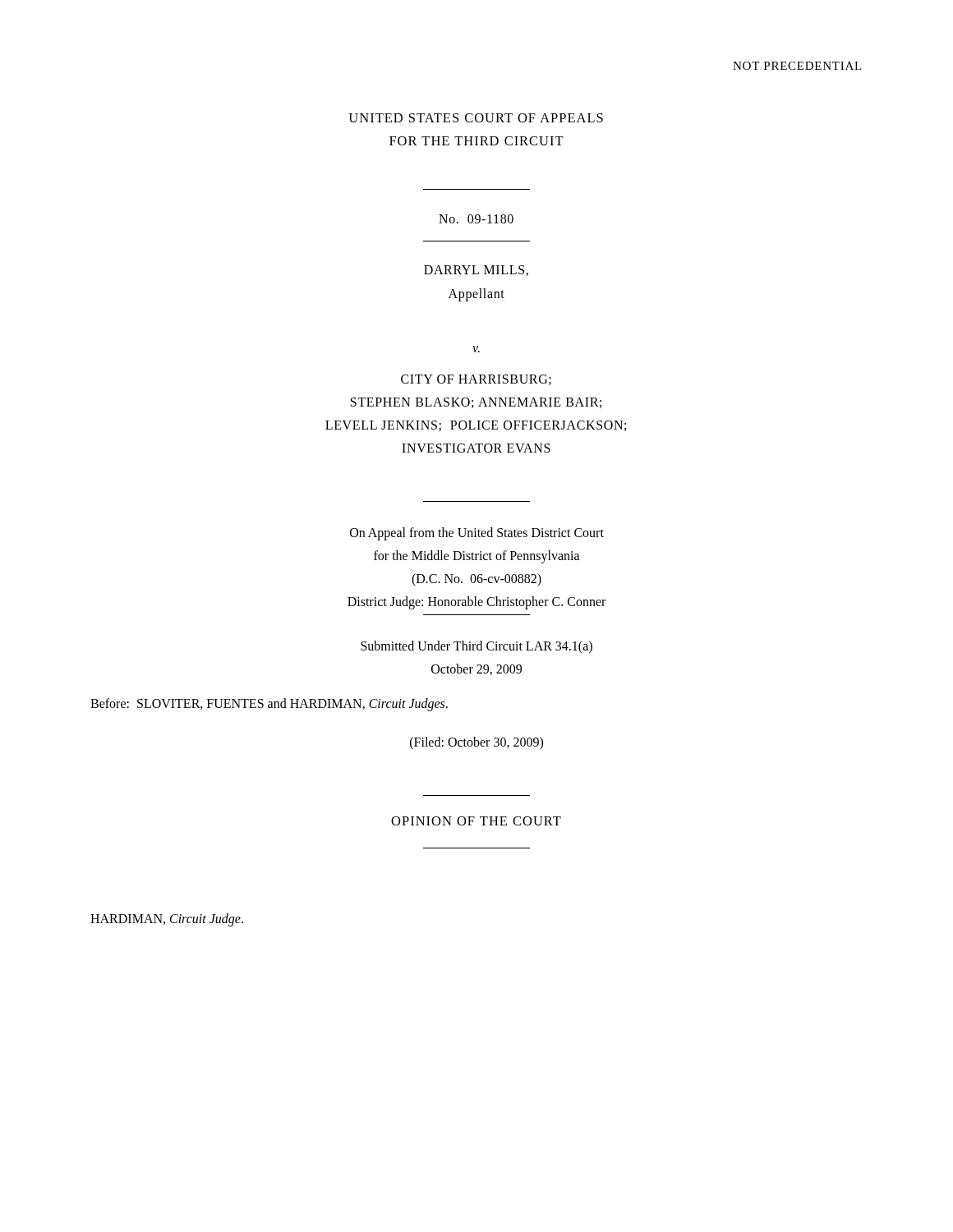The height and width of the screenshot is (1232, 953).
Task: Click on the text starting "On Appeal from the United"
Action: [x=476, y=567]
